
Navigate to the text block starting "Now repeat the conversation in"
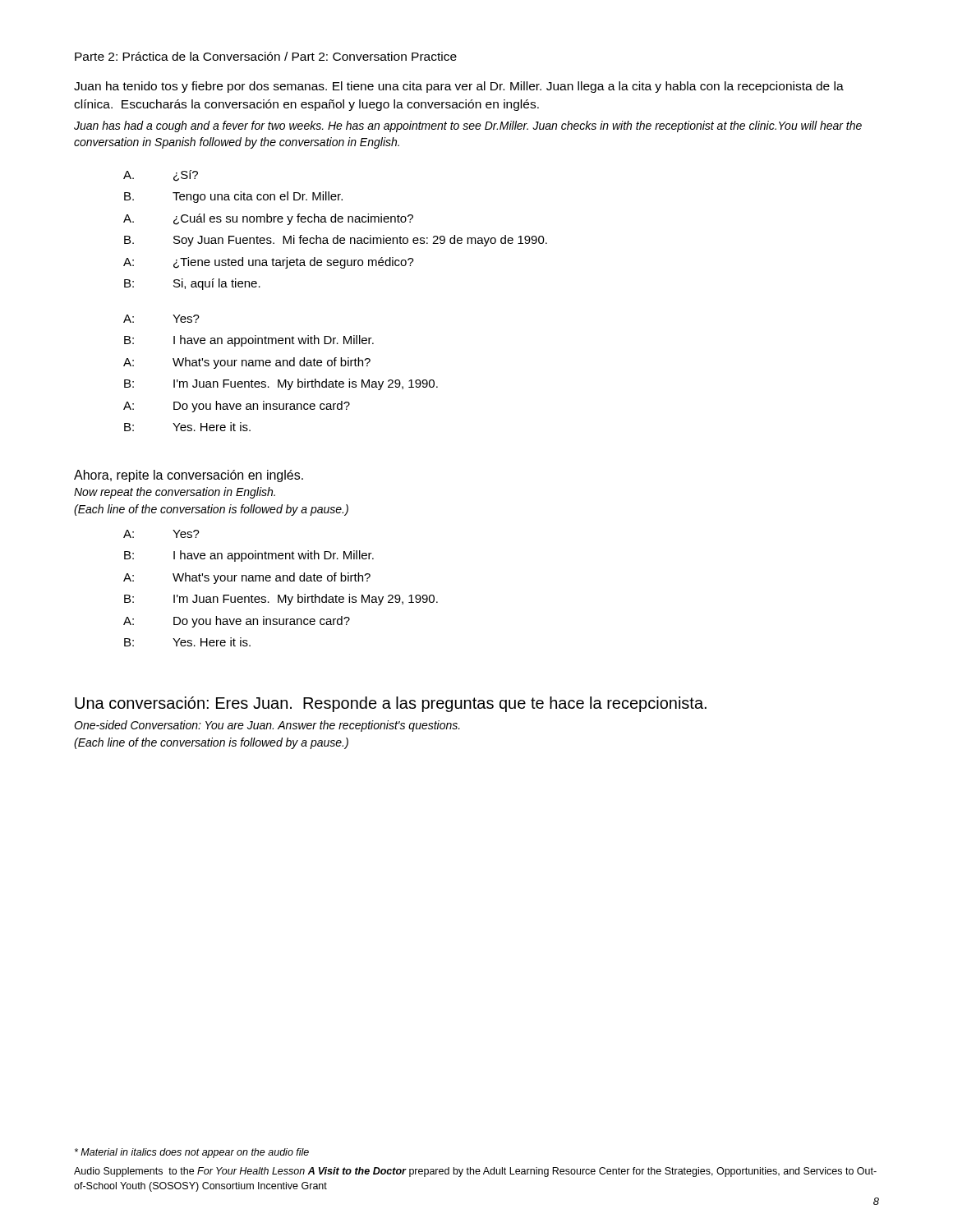[x=175, y=492]
